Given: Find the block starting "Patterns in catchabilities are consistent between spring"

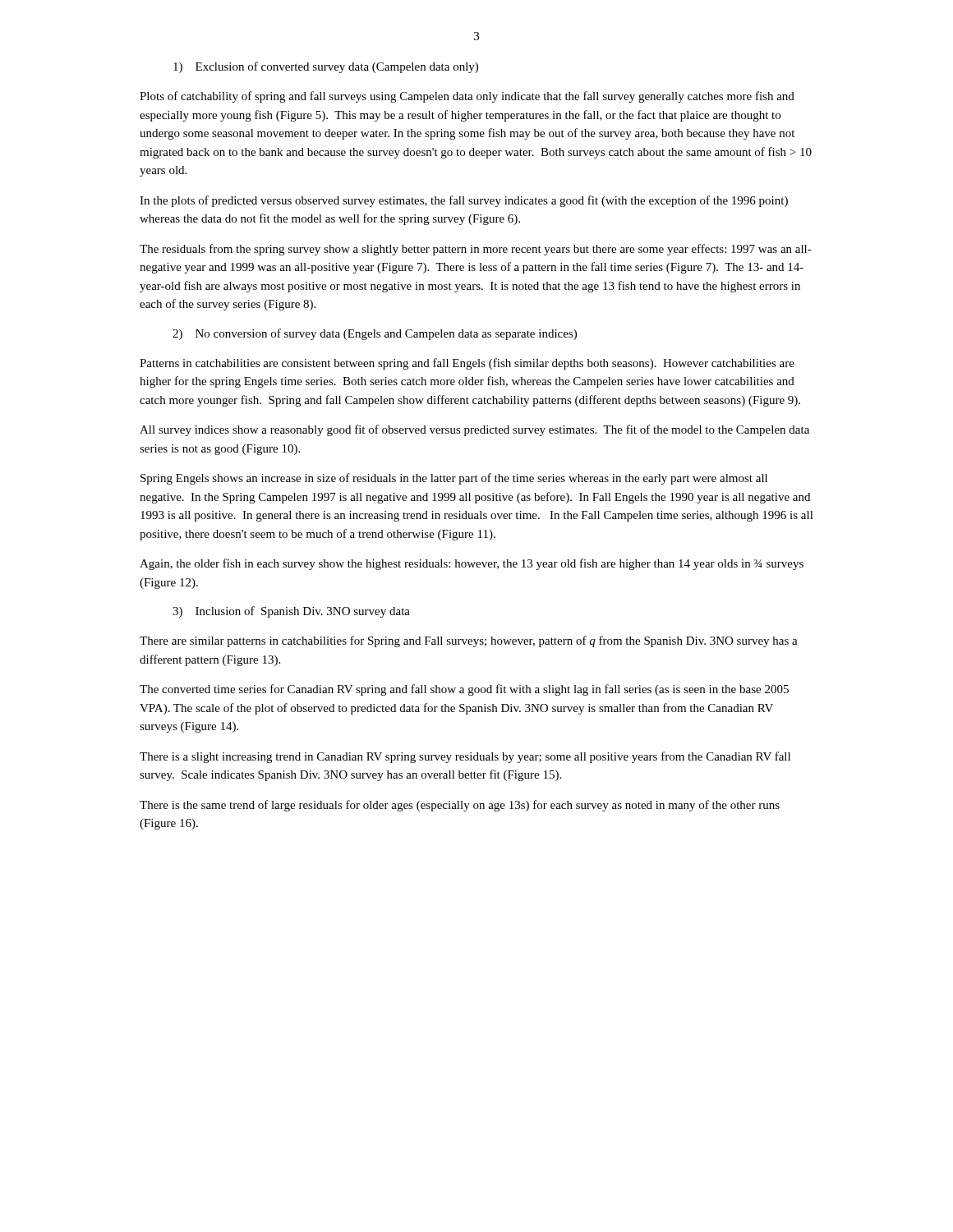Looking at the screenshot, I should click(x=470, y=381).
